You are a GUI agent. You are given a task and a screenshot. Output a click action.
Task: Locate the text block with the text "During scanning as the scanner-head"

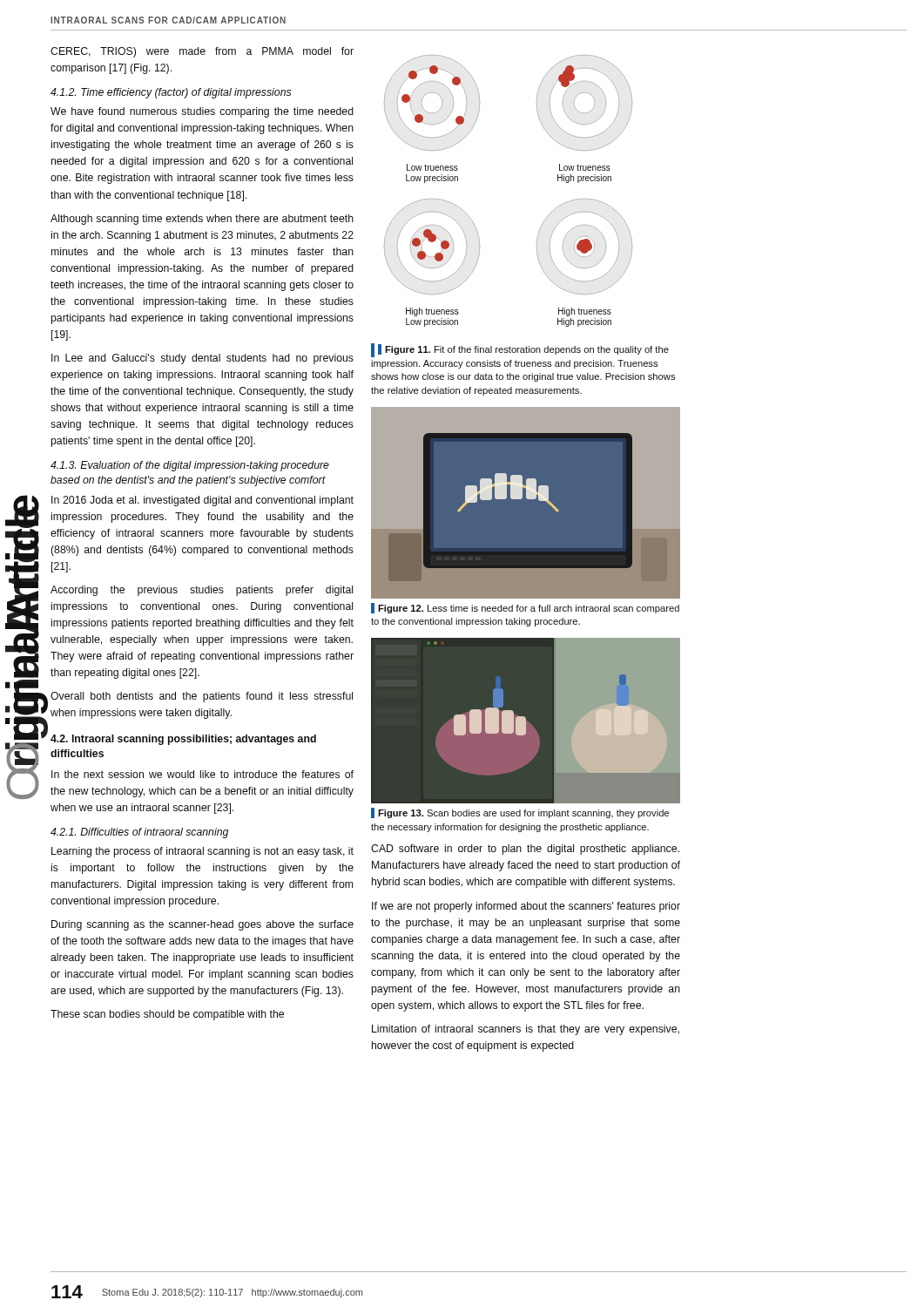pos(202,958)
